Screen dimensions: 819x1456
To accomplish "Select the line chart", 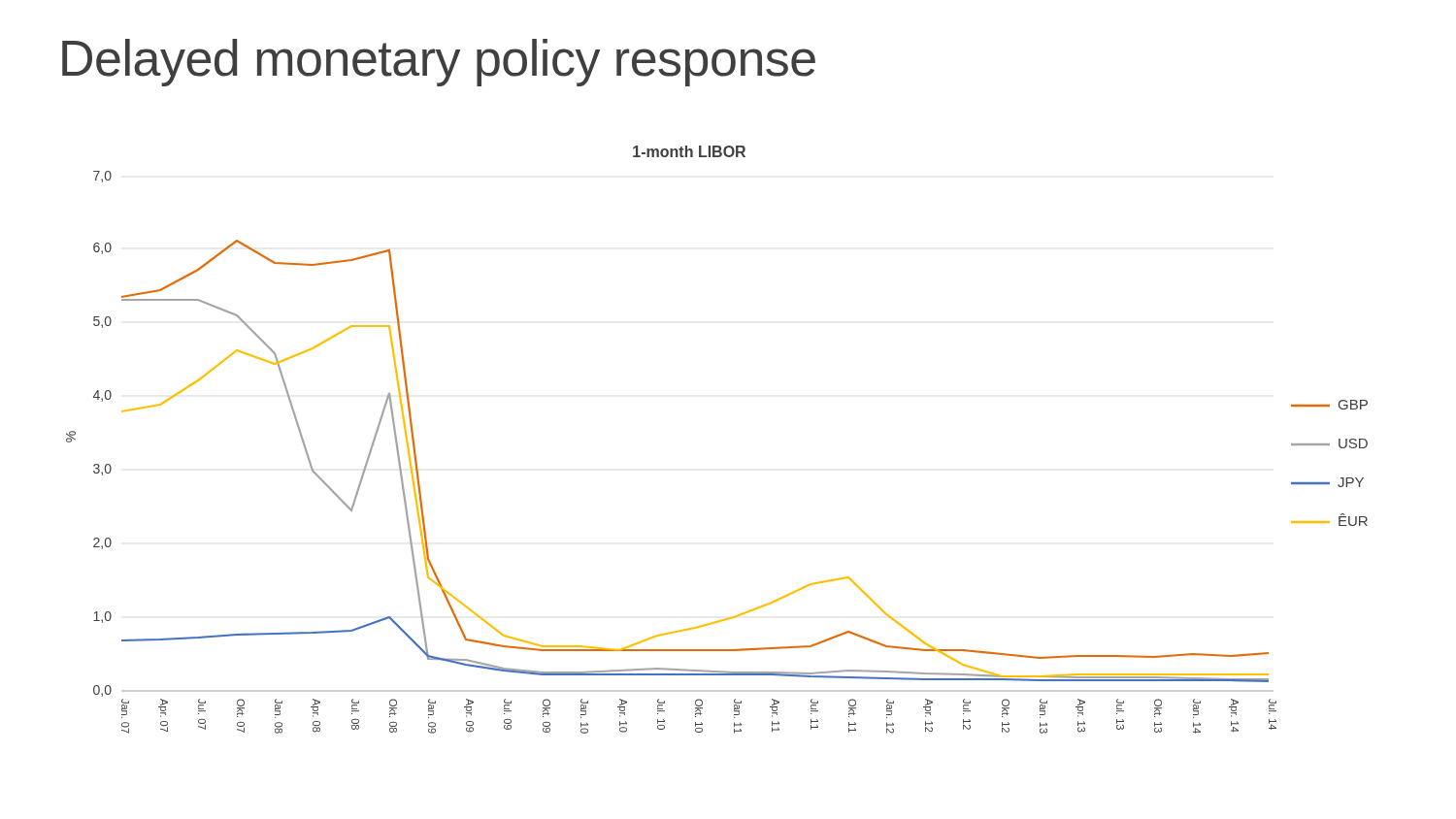I will pos(728,461).
